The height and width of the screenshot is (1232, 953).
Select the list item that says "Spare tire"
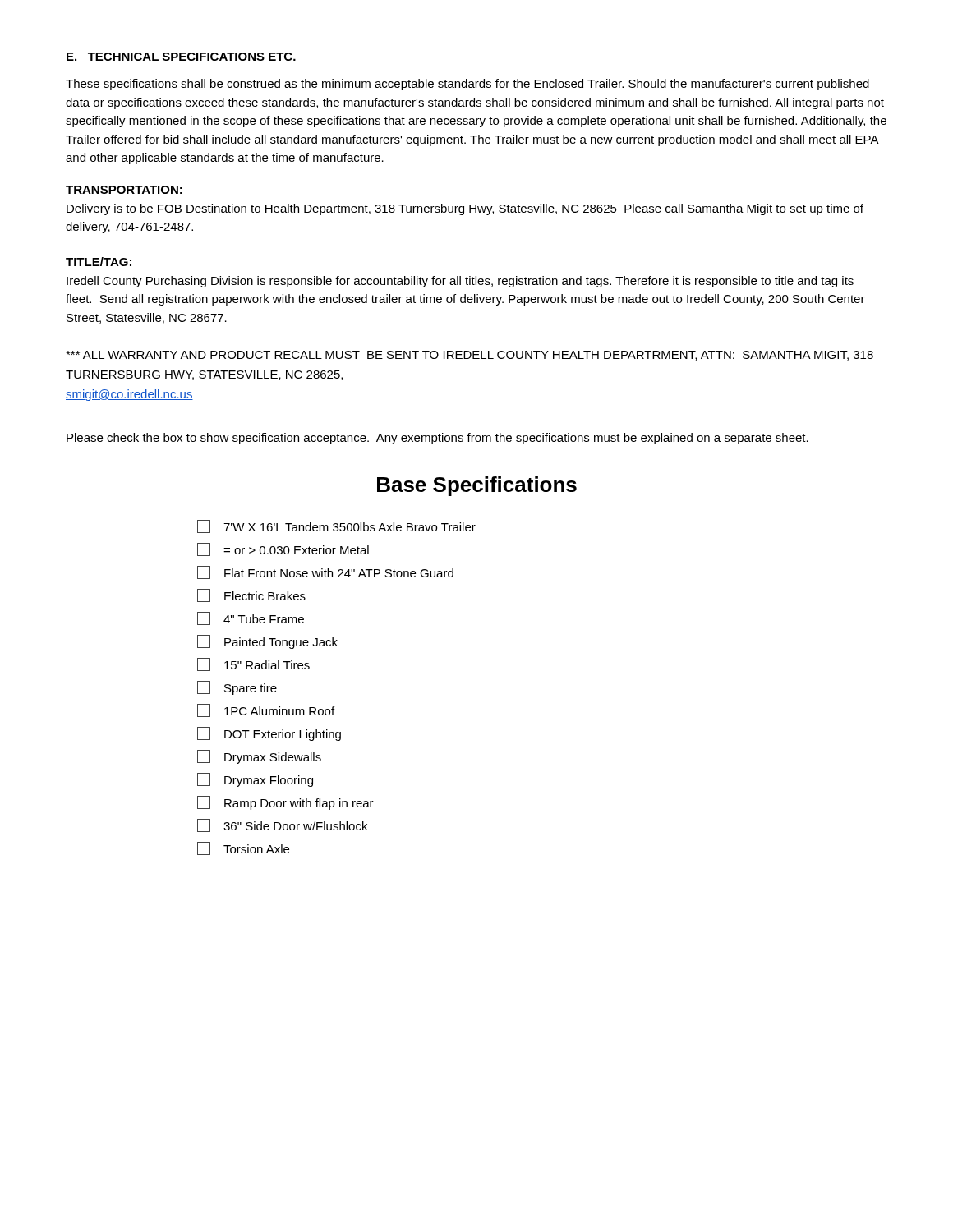click(x=237, y=687)
